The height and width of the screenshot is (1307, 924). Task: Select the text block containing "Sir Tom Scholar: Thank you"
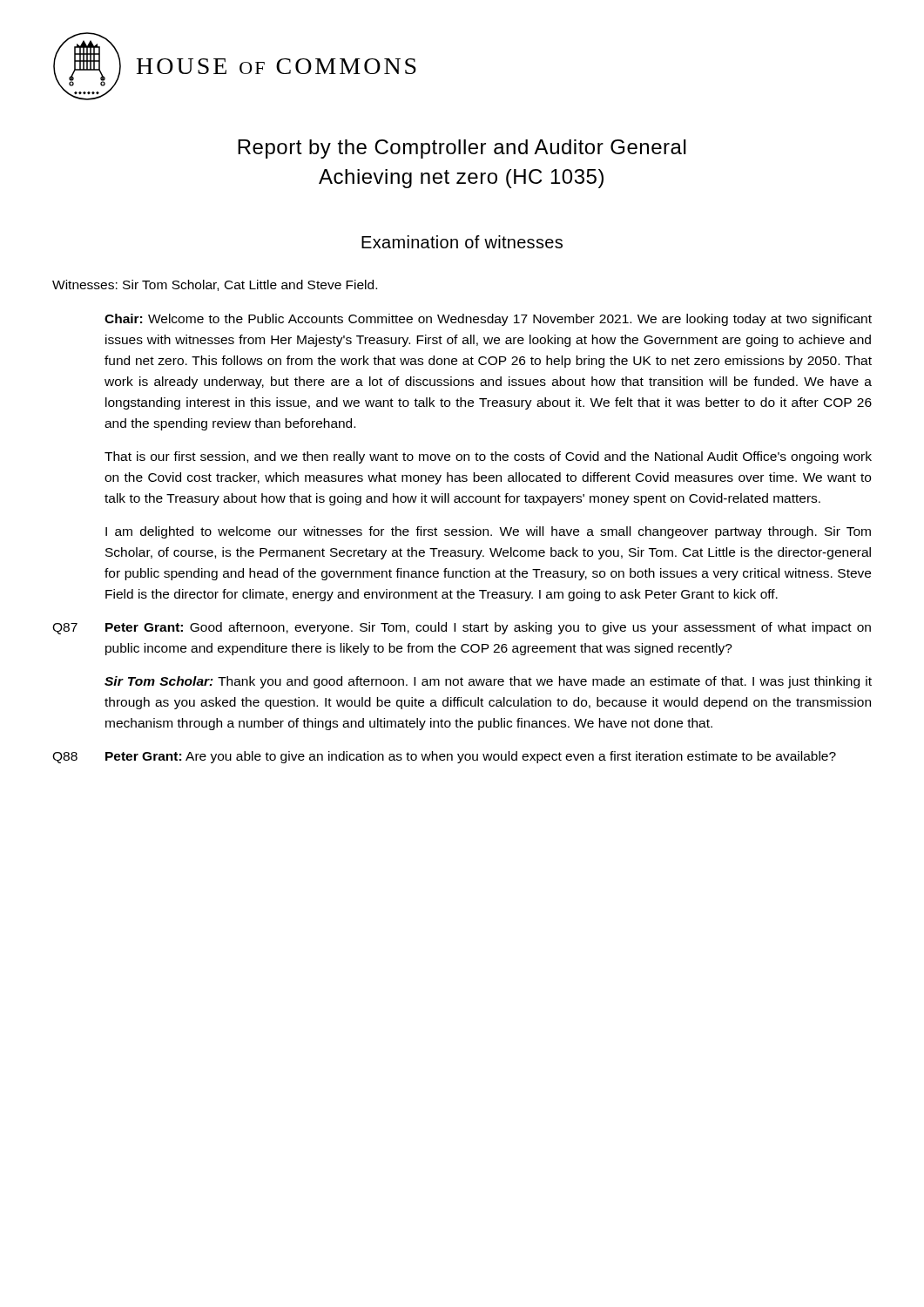point(488,702)
